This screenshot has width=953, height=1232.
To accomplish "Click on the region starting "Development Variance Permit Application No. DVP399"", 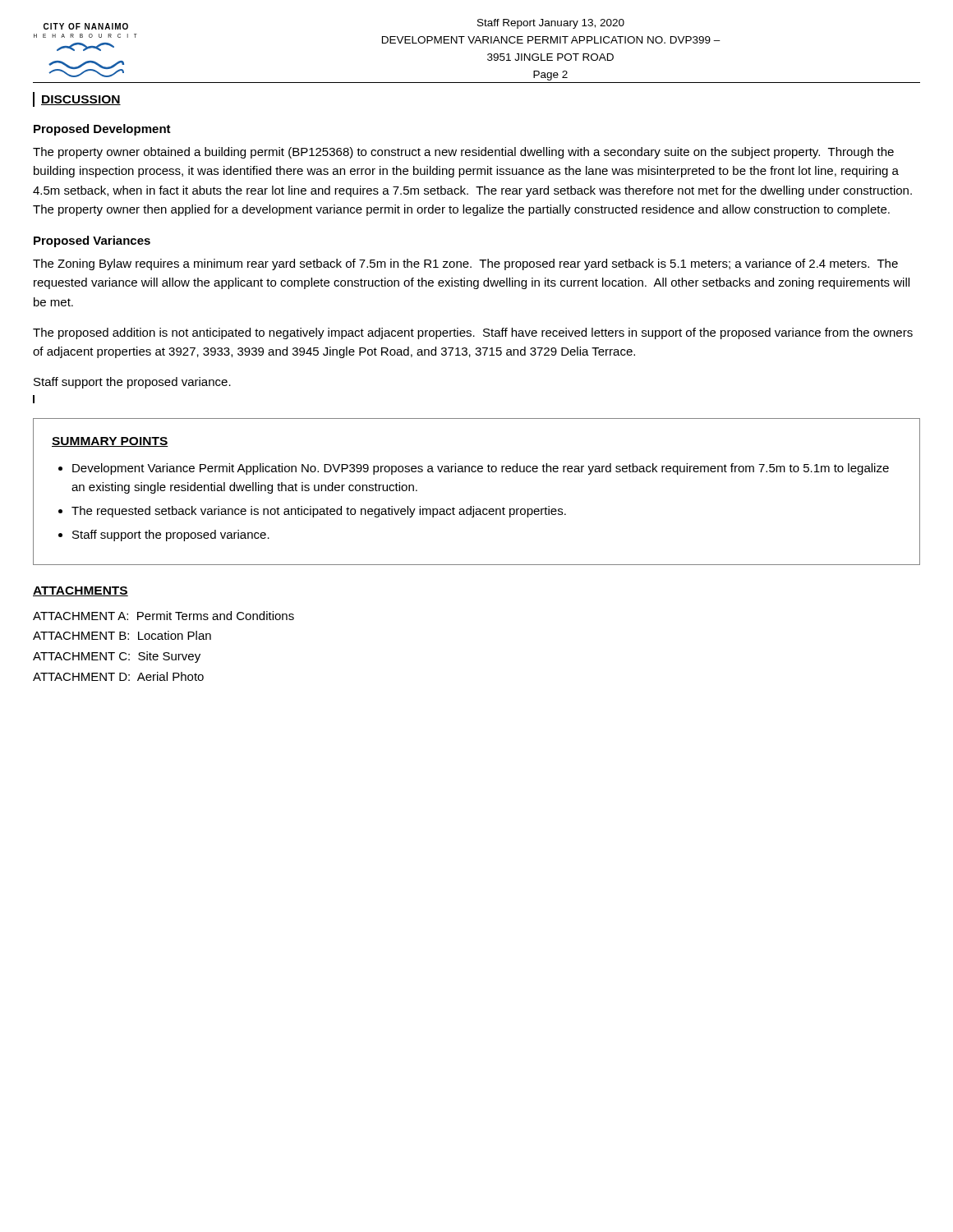I will (x=480, y=477).
